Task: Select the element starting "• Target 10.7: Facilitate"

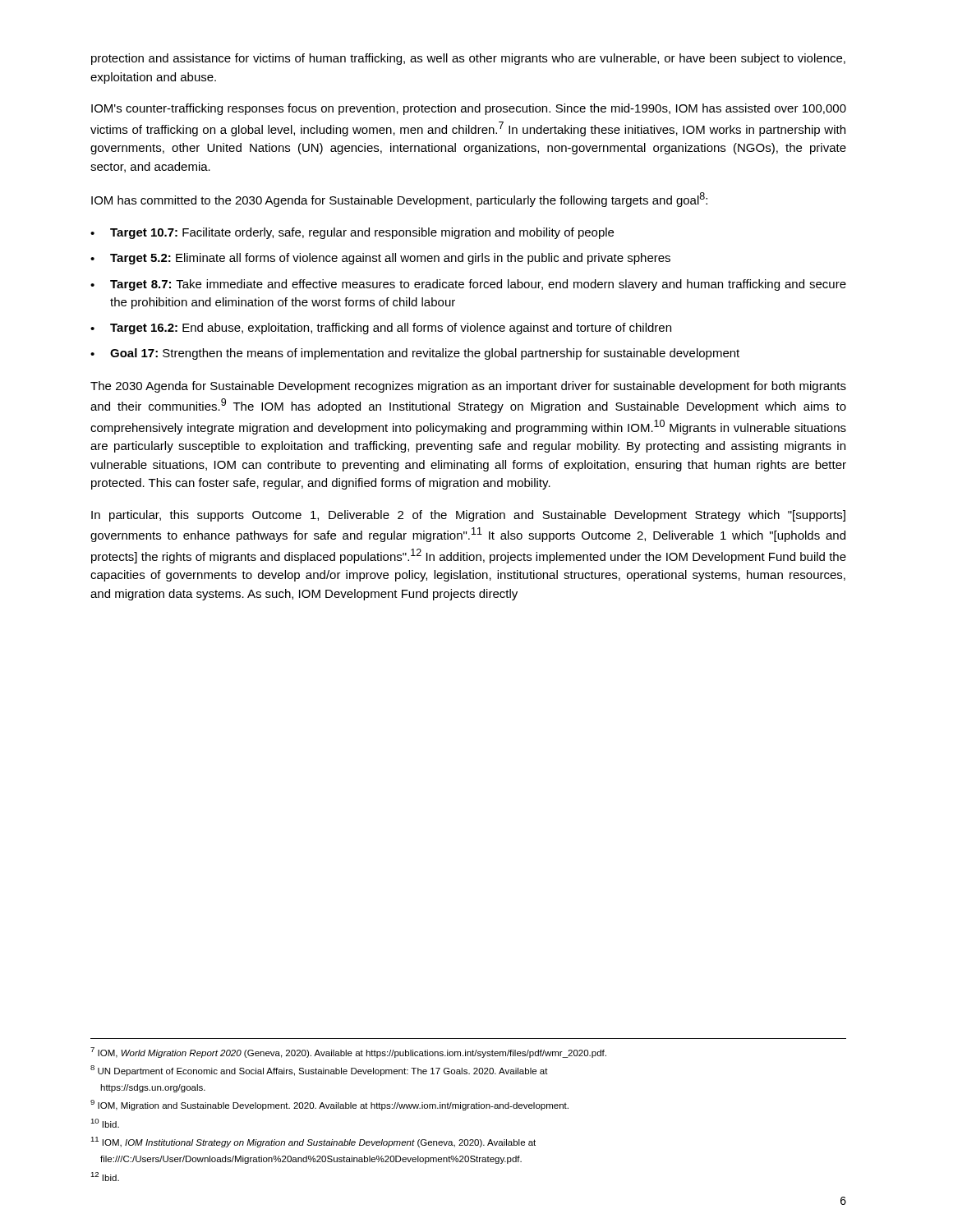Action: pos(352,233)
